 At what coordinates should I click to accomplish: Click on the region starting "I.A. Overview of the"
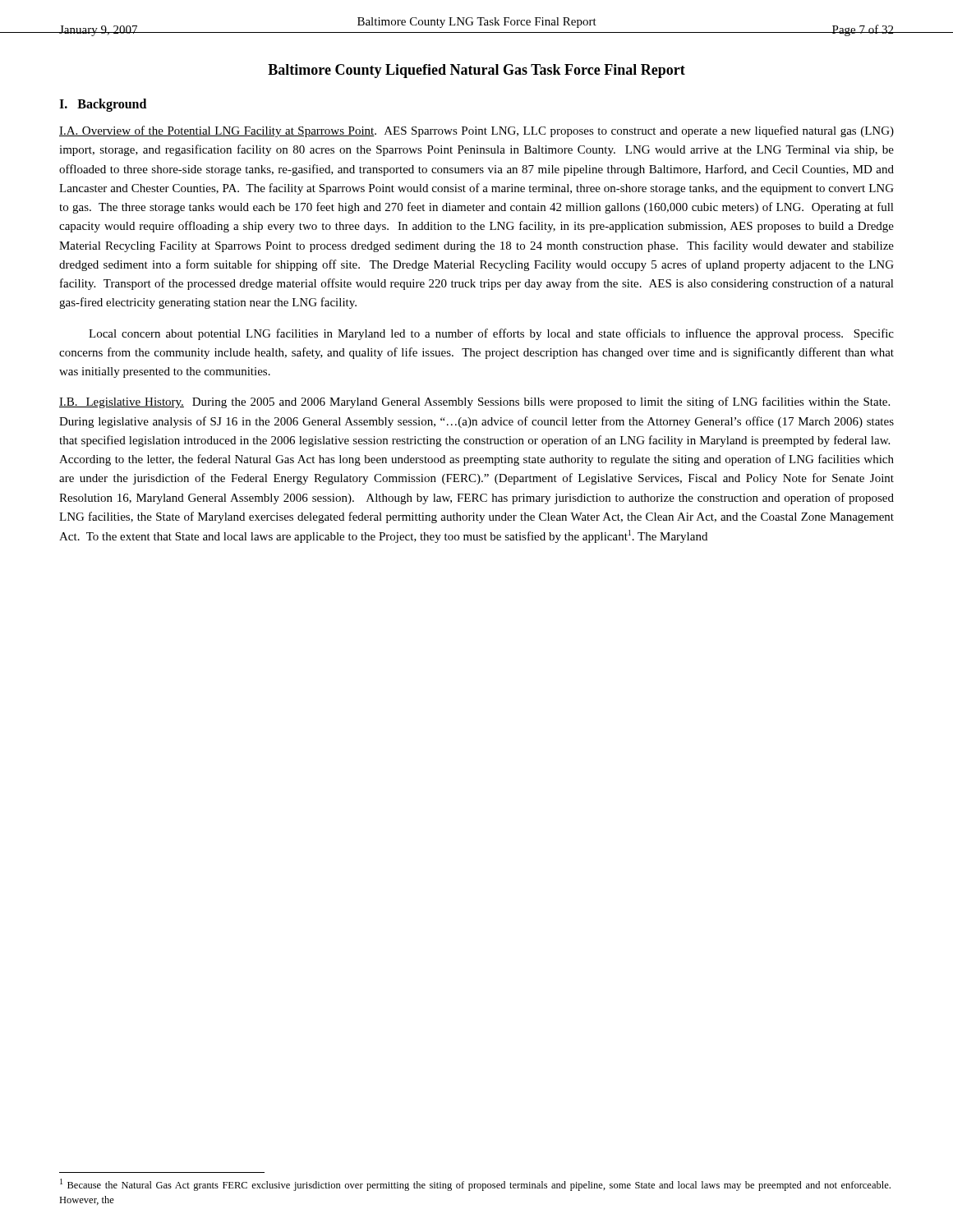point(476,217)
